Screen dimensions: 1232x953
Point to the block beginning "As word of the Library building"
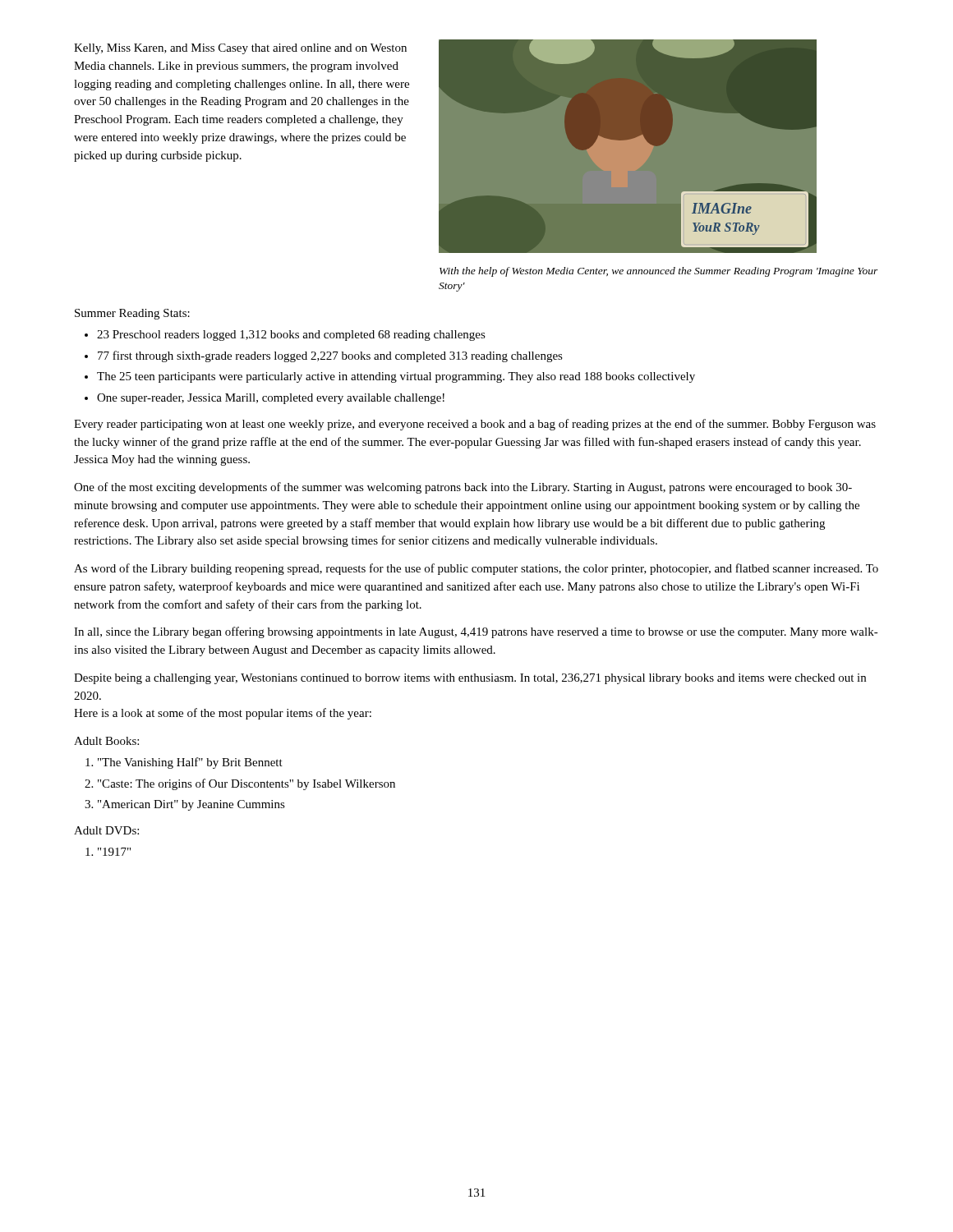[476, 586]
